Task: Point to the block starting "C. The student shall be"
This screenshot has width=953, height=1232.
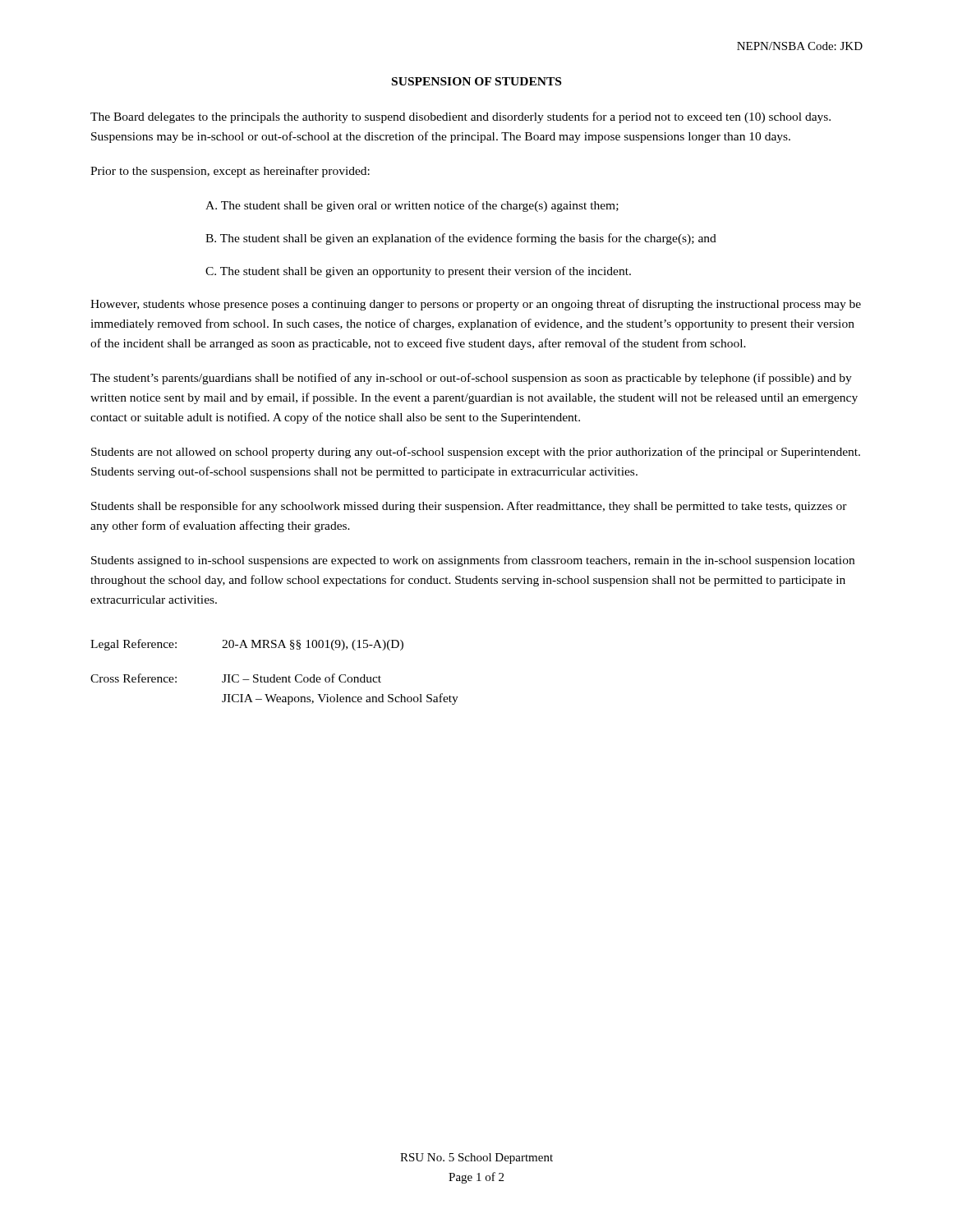Action: point(419,271)
